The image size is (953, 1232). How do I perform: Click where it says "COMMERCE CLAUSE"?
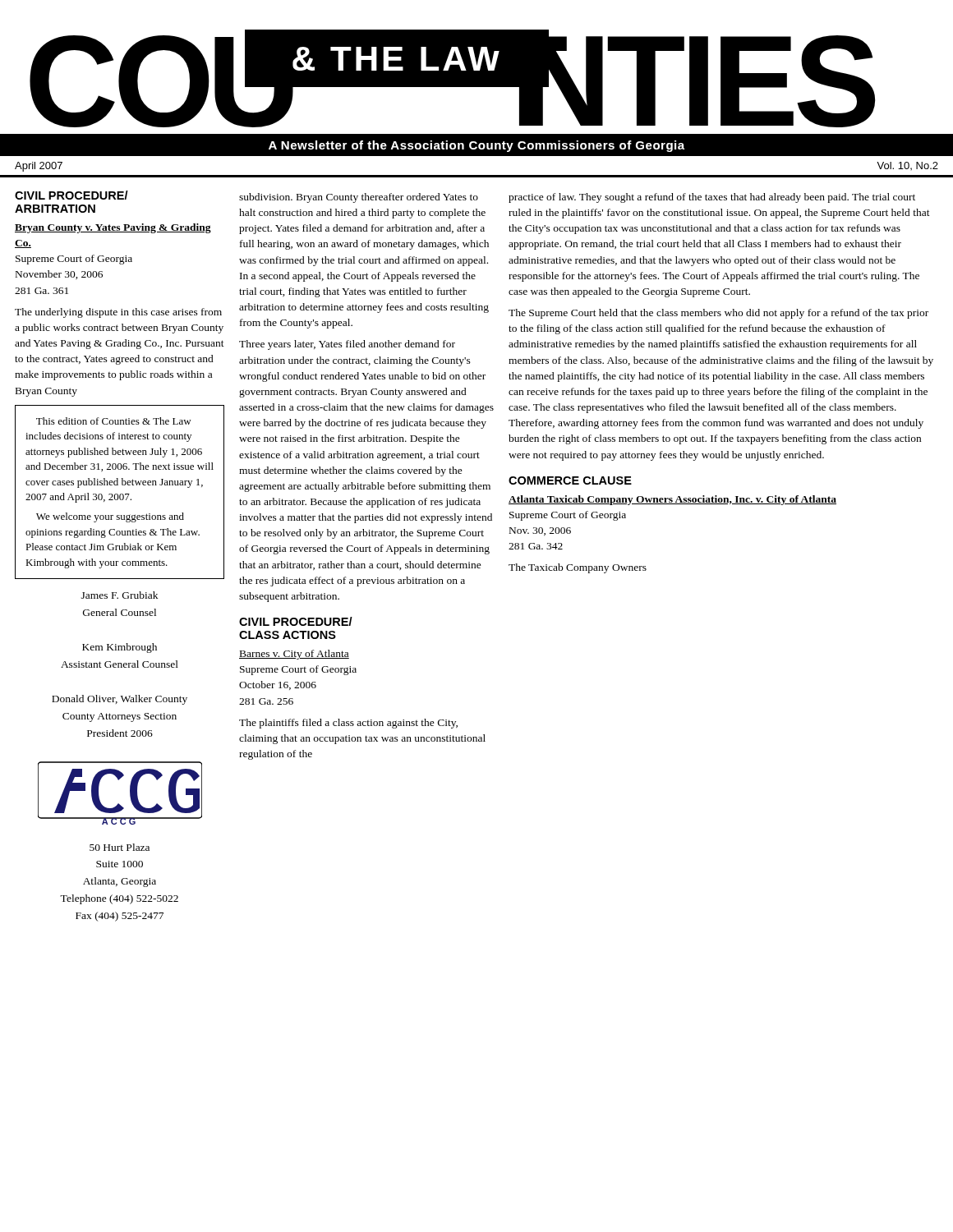point(570,480)
